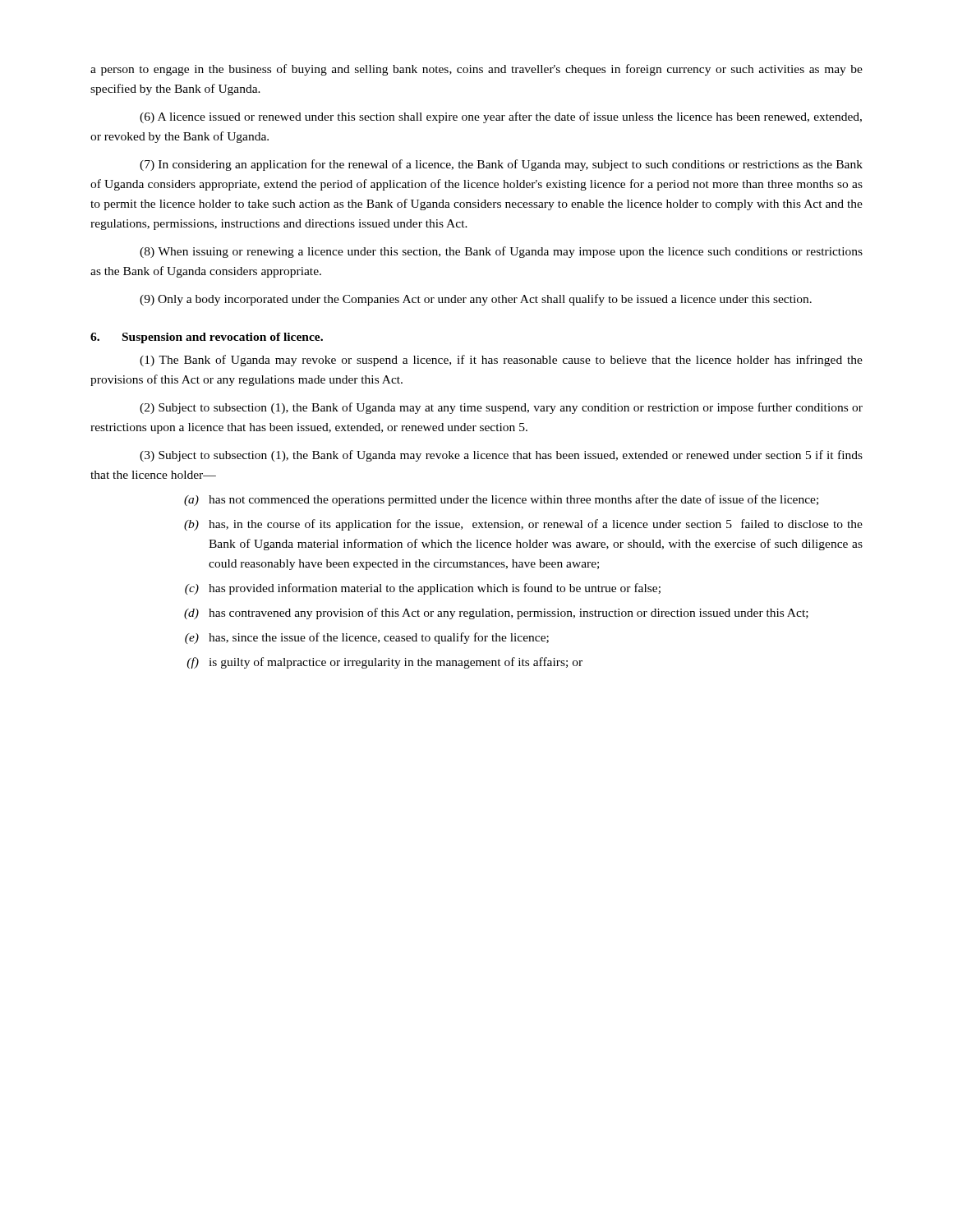Navigate to the text block starting "(9) Only a body"
Image resolution: width=953 pixels, height=1232 pixels.
(476, 299)
